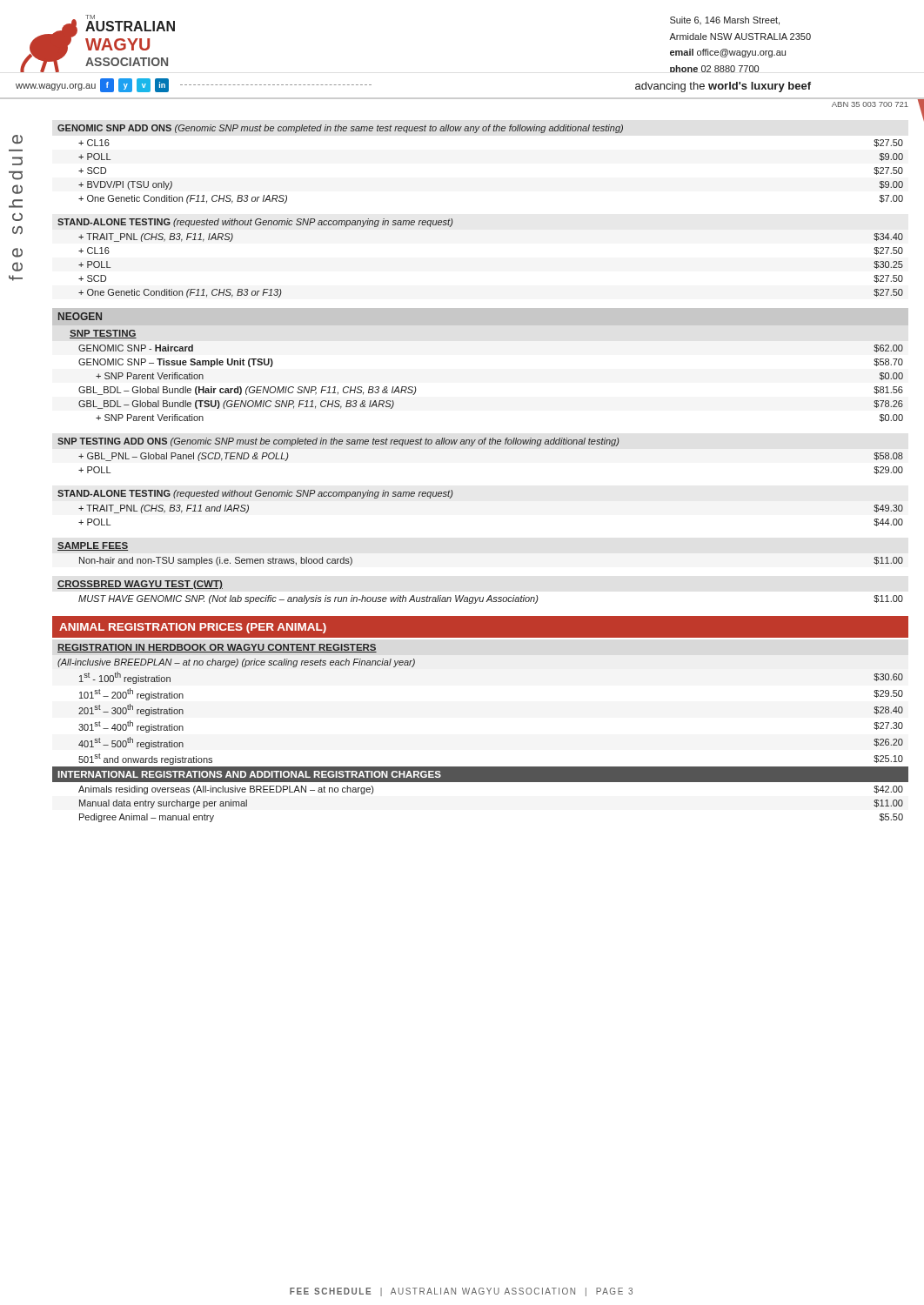Find the table that mentions "+ TRAIT_PNL (CHS,"

480,363
